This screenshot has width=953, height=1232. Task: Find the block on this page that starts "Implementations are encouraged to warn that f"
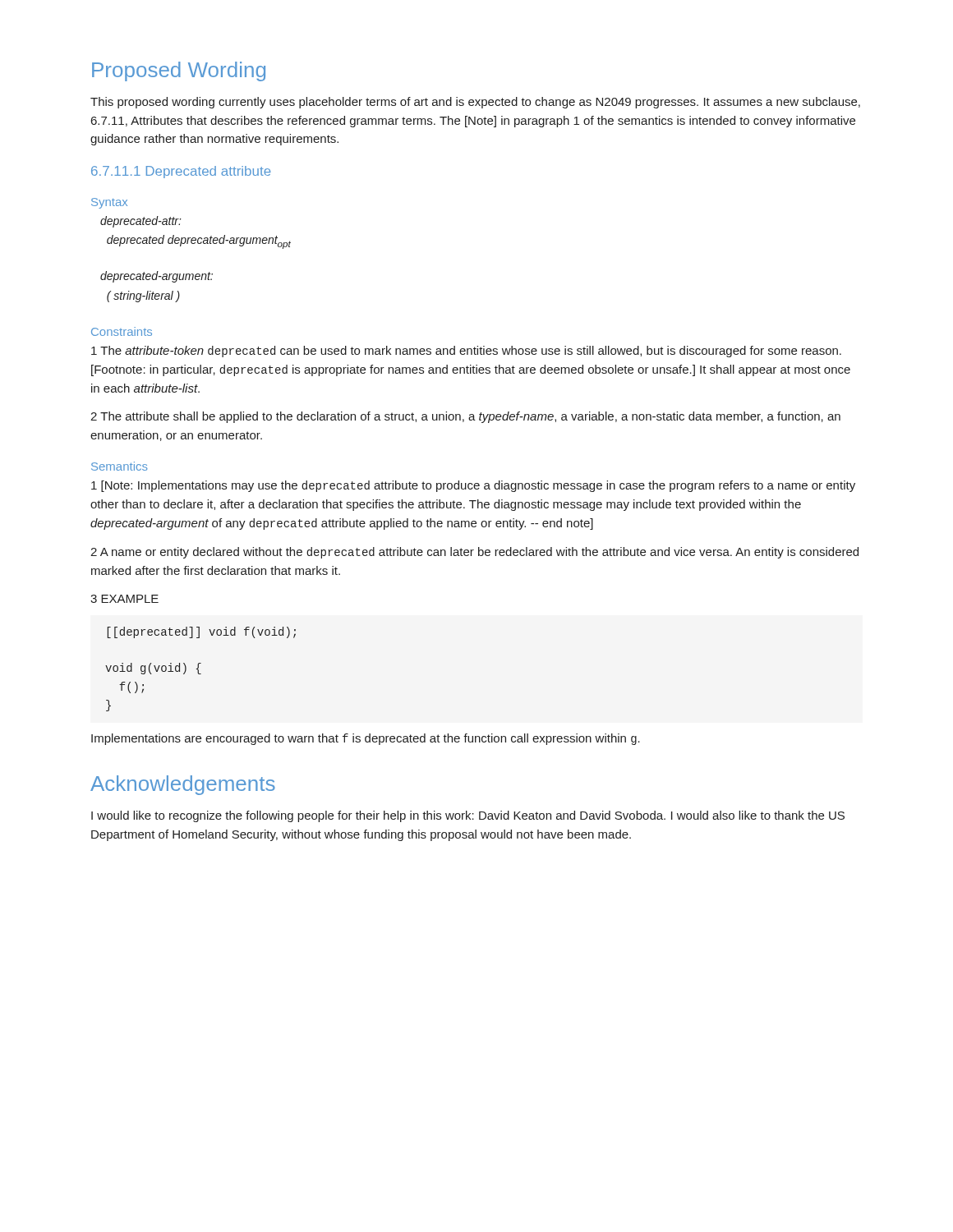[x=476, y=739]
